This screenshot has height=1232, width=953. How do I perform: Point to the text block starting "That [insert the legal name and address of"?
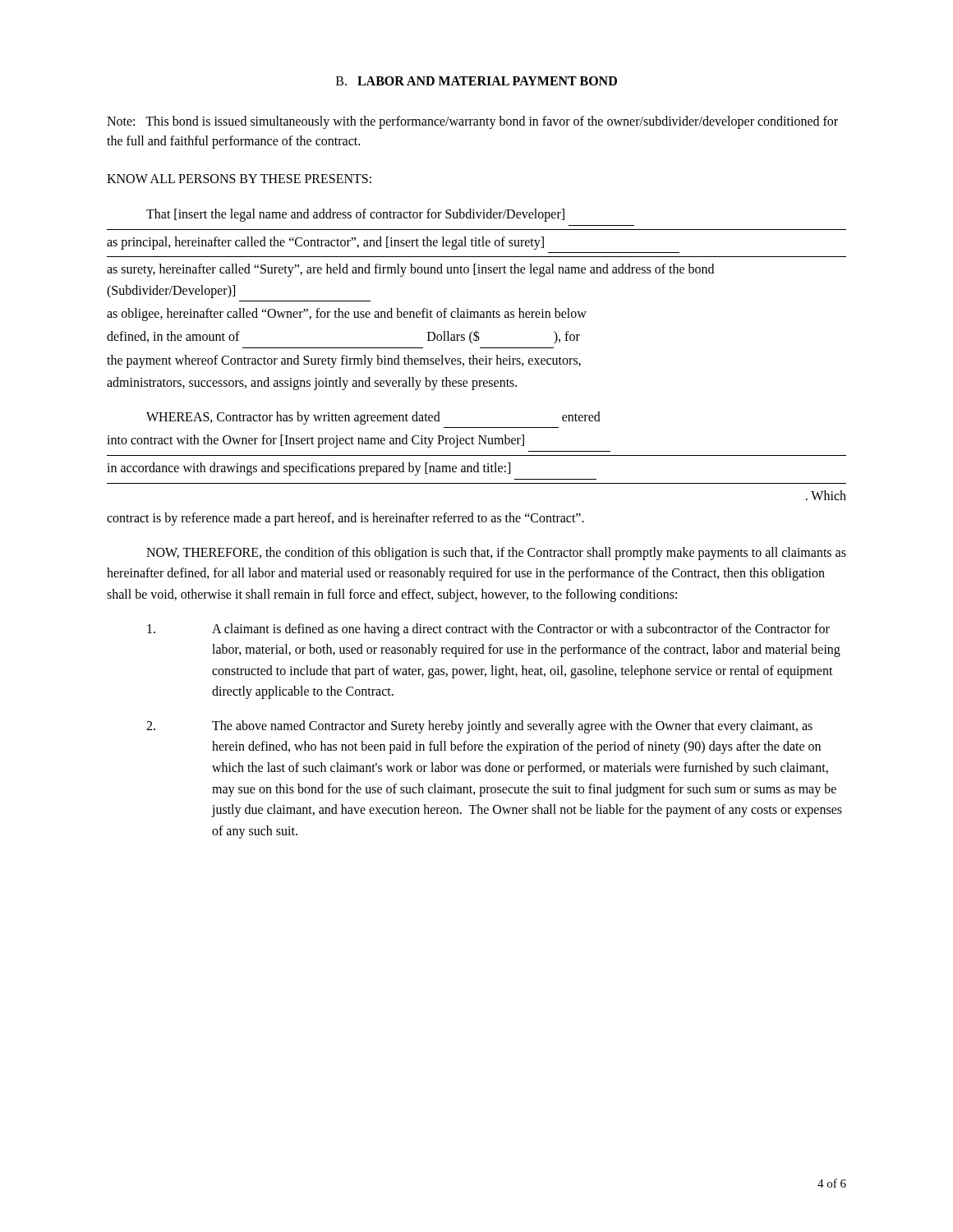(x=355, y=215)
